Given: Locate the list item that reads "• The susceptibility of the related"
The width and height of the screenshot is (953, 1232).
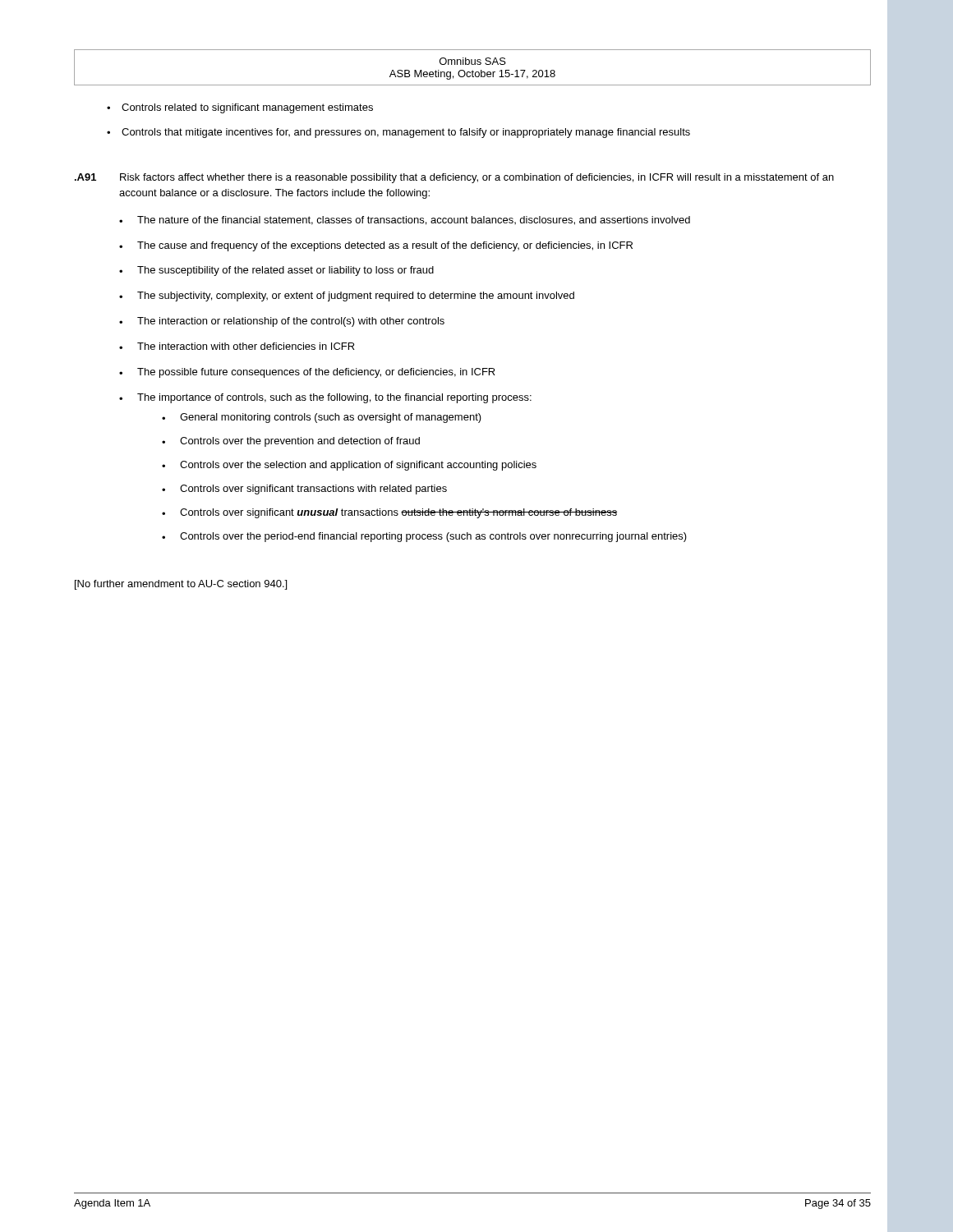Looking at the screenshot, I should (x=276, y=271).
